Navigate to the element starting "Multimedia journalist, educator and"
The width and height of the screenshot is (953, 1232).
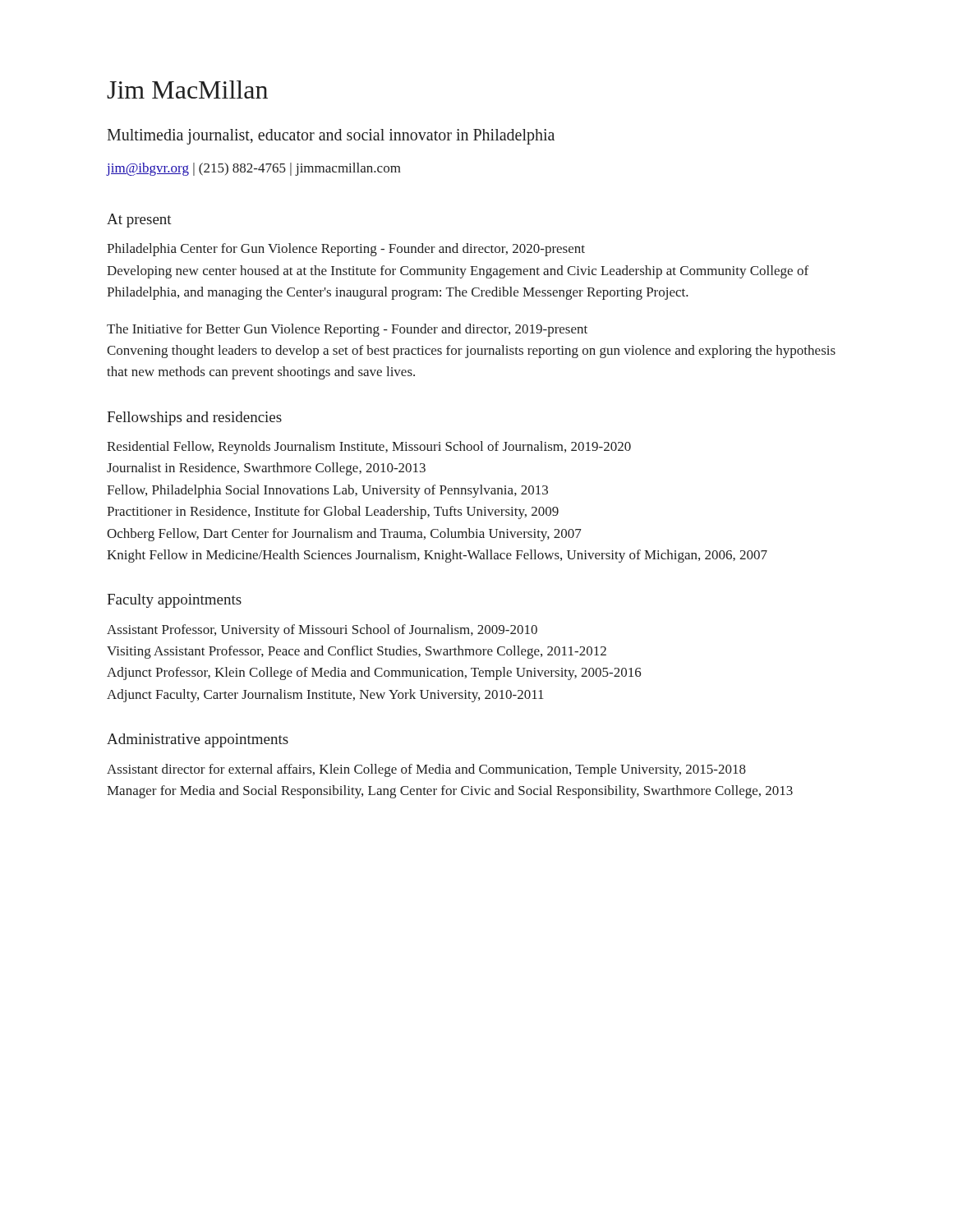click(331, 135)
